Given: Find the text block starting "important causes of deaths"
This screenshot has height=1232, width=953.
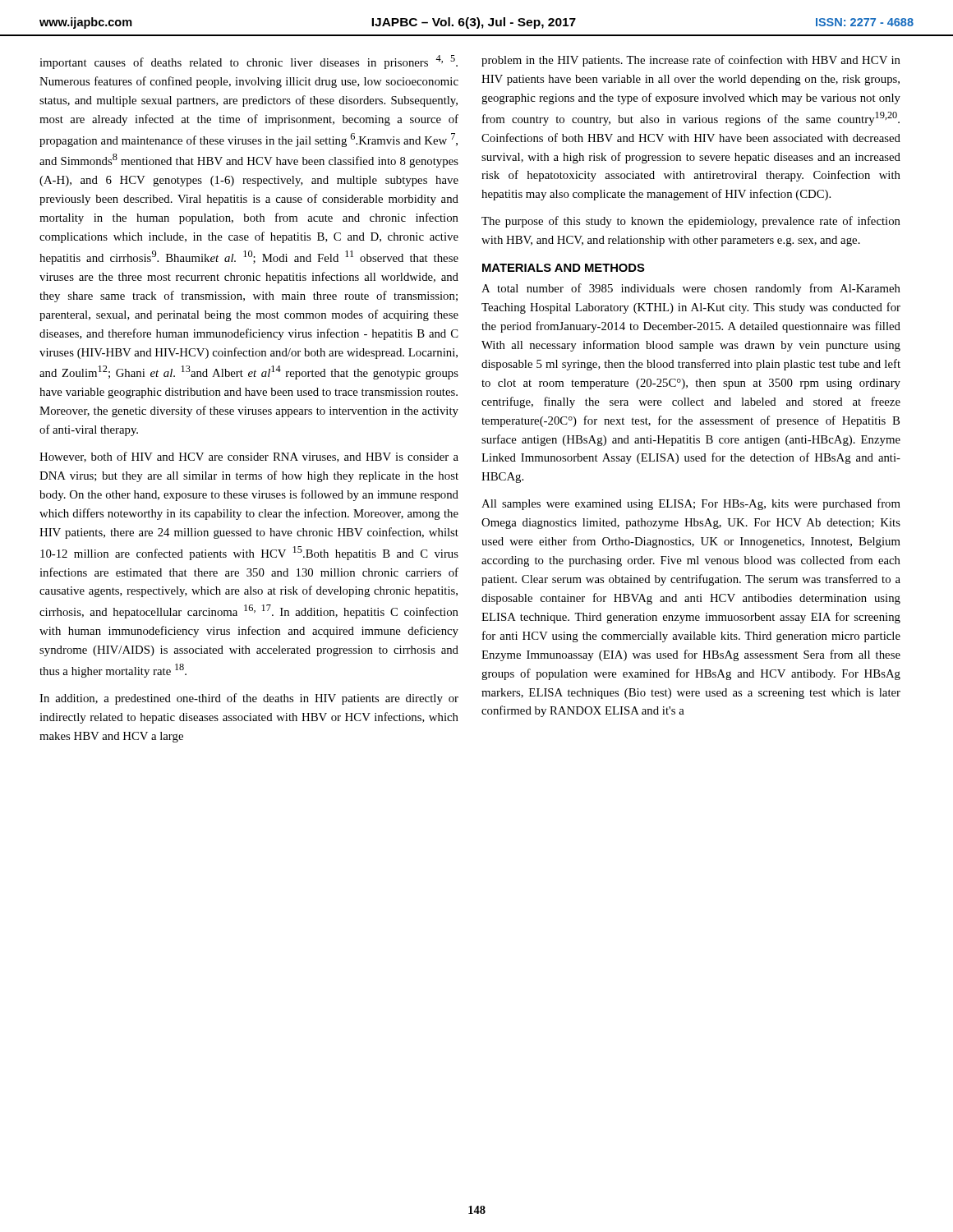Looking at the screenshot, I should coord(249,245).
